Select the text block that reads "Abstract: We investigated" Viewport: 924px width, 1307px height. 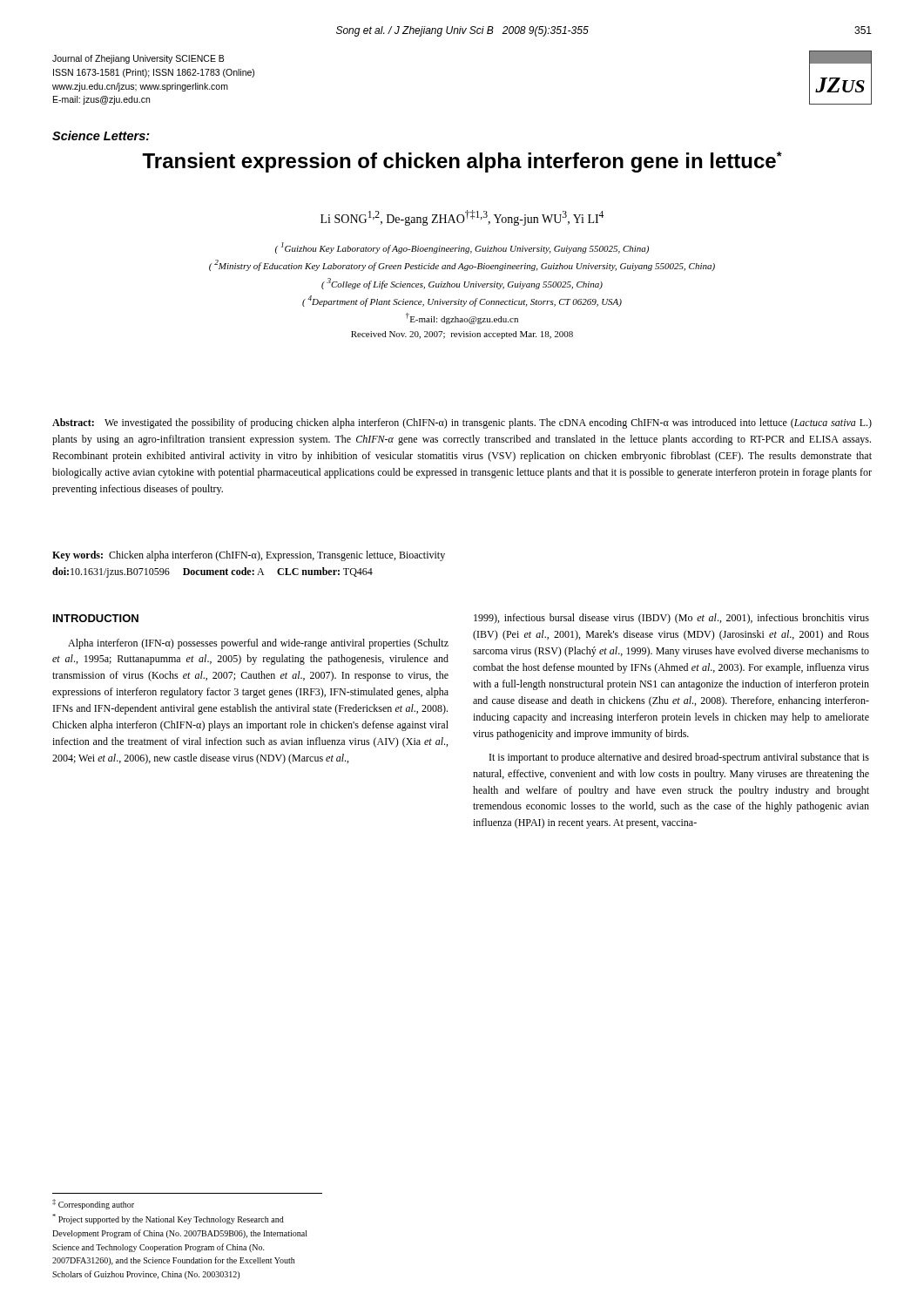[462, 456]
